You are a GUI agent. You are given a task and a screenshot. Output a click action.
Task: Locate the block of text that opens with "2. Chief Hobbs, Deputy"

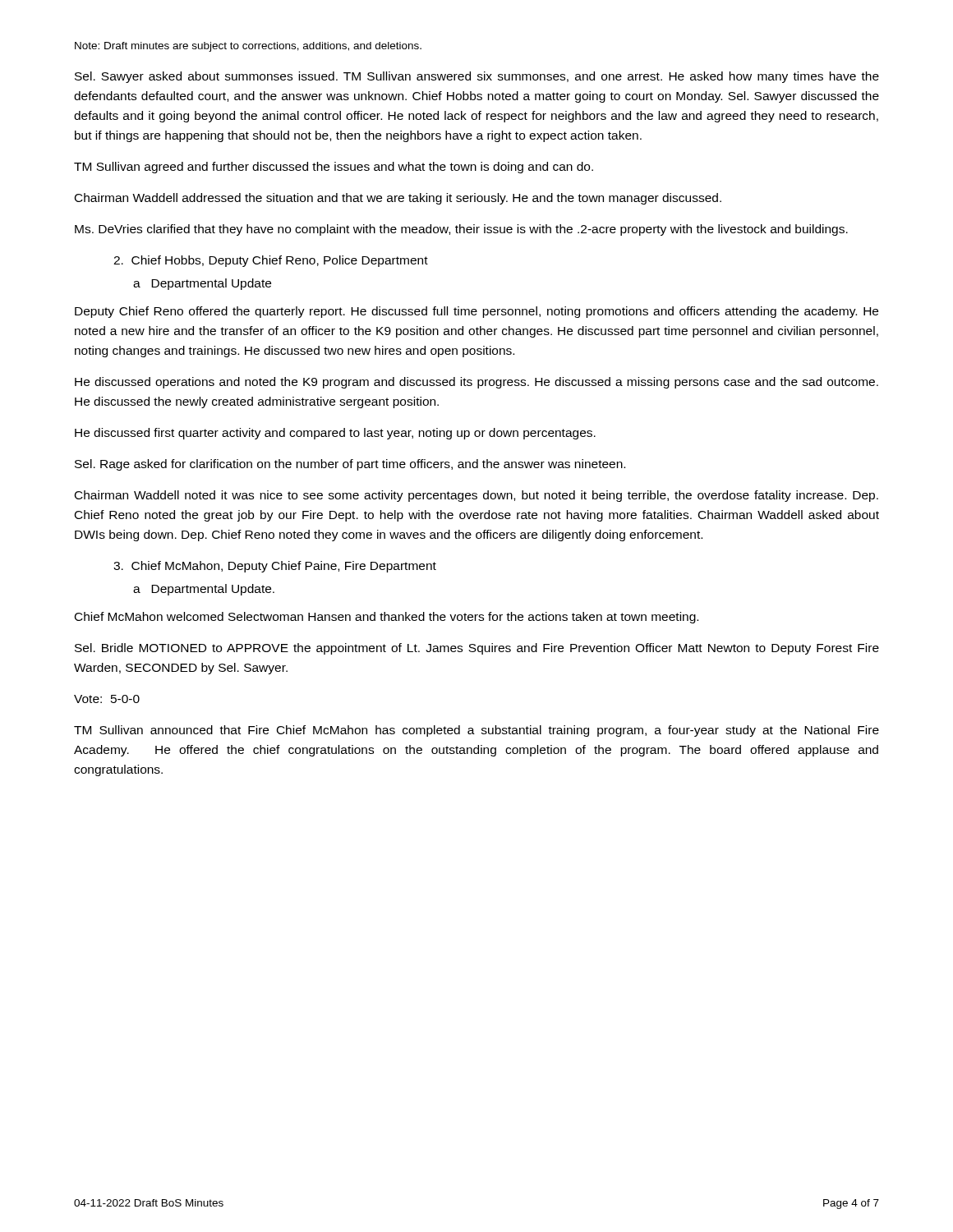271,260
